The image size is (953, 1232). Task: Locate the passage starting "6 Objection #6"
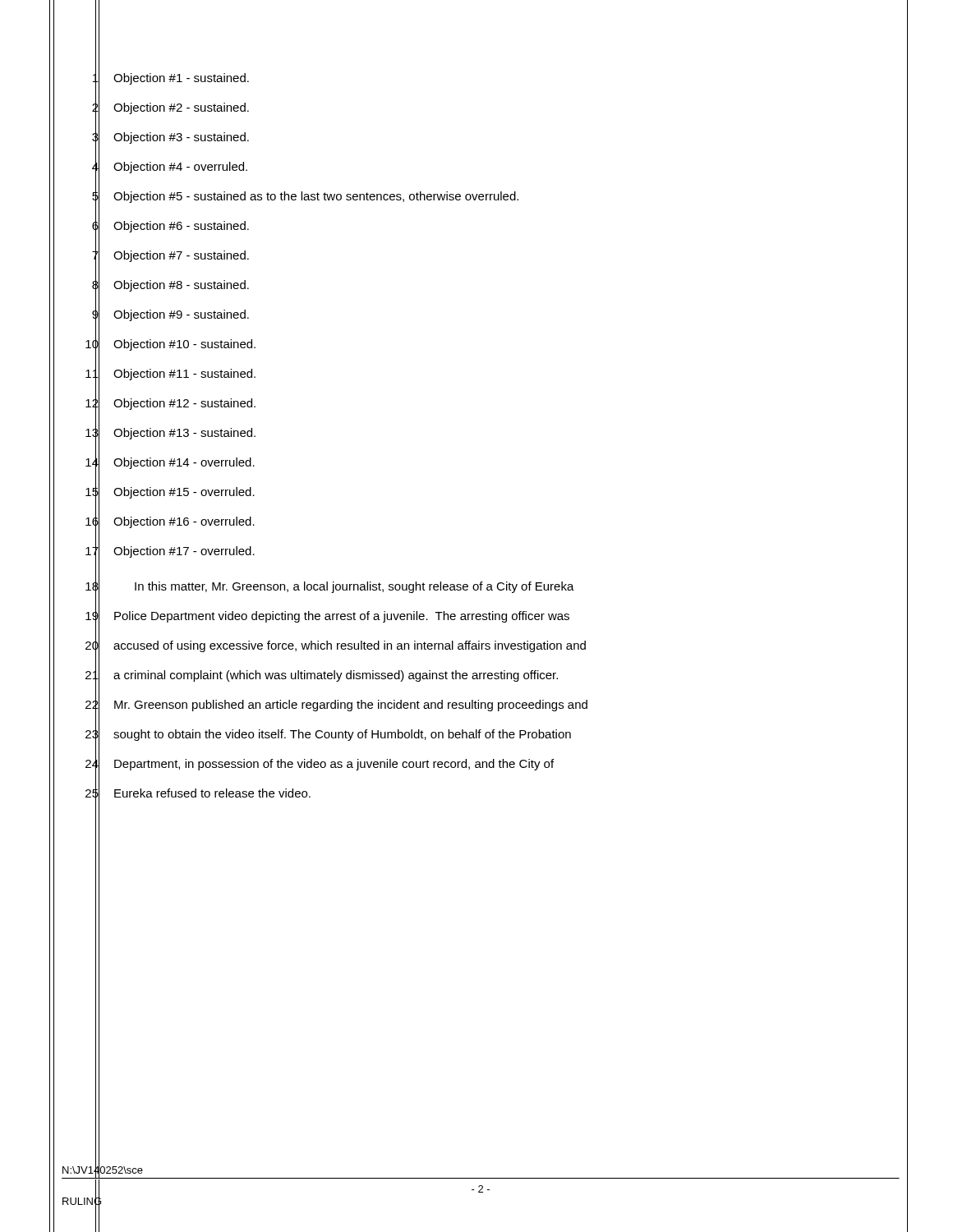point(170,225)
